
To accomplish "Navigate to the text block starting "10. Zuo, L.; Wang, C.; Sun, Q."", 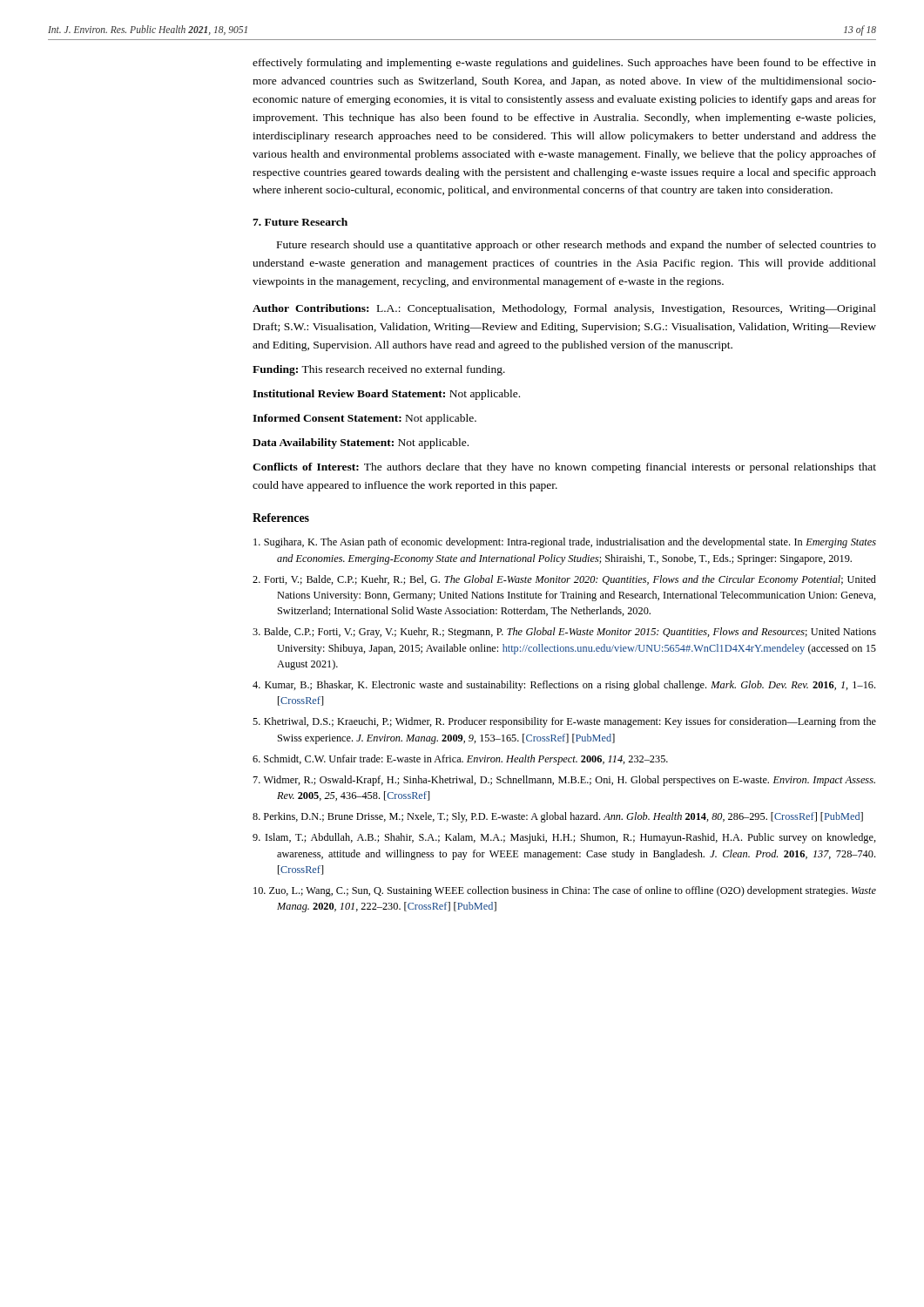I will coord(564,898).
